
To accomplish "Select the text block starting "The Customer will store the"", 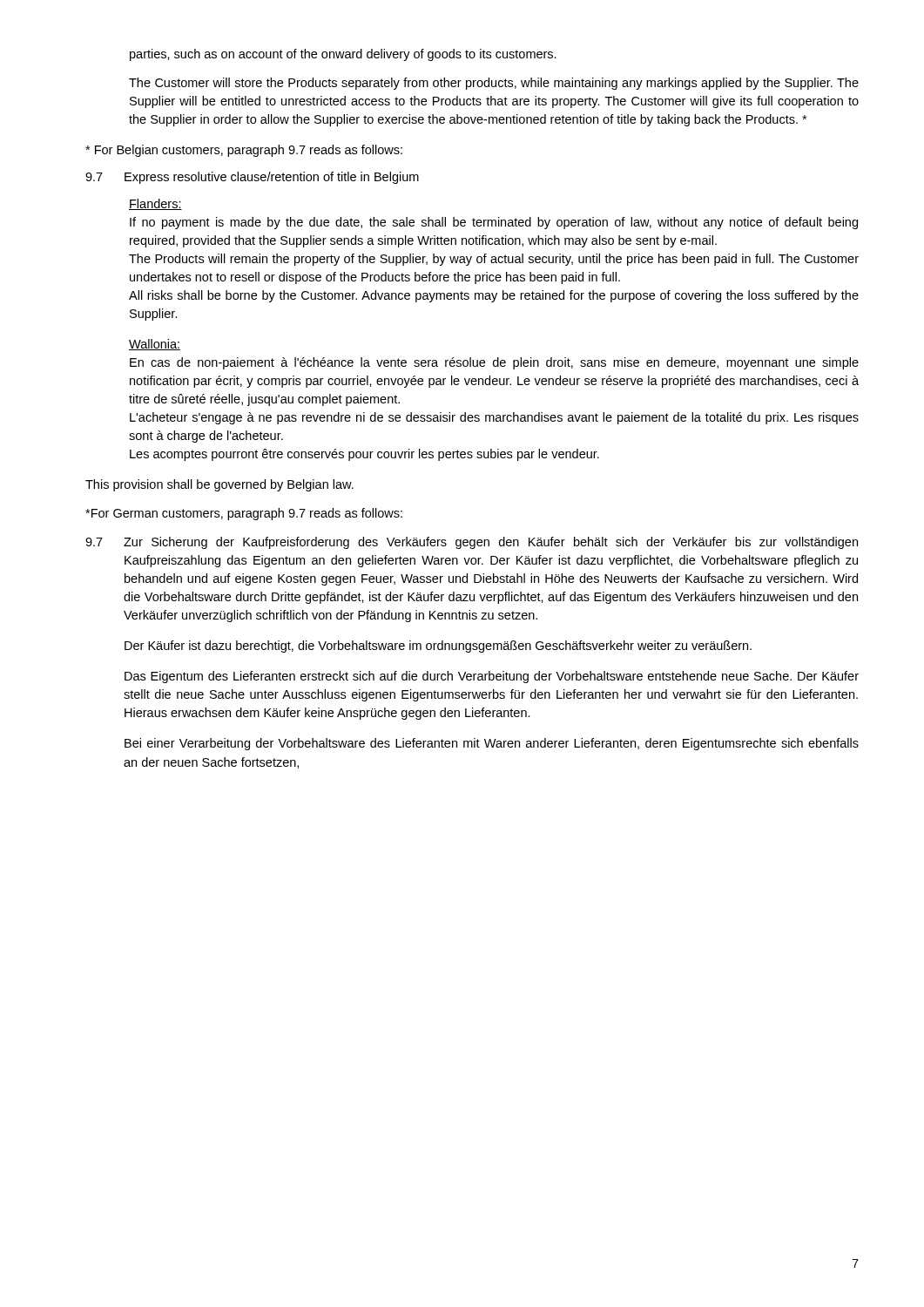I will click(x=494, y=102).
